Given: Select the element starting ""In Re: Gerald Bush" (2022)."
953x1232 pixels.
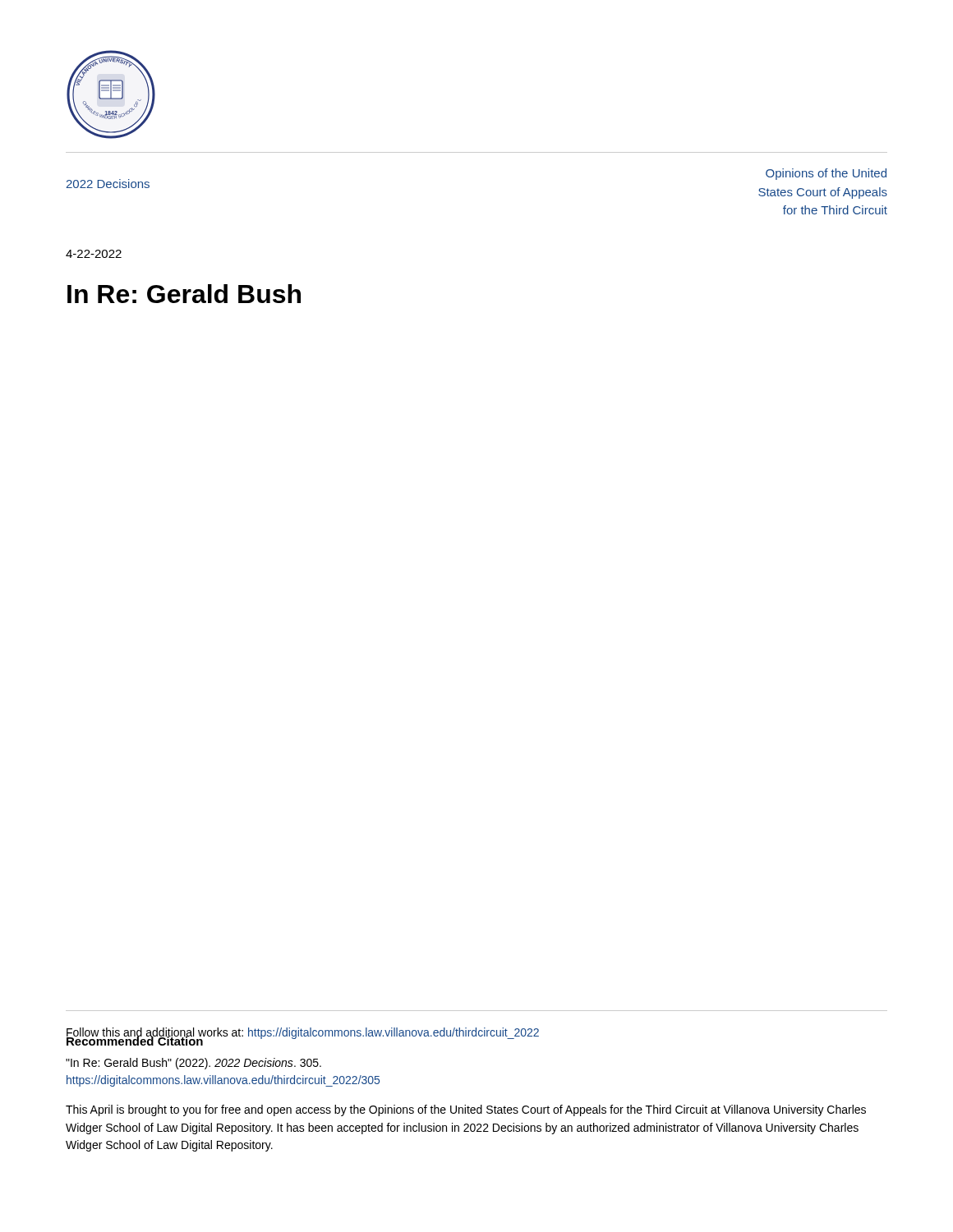Looking at the screenshot, I should (223, 1071).
